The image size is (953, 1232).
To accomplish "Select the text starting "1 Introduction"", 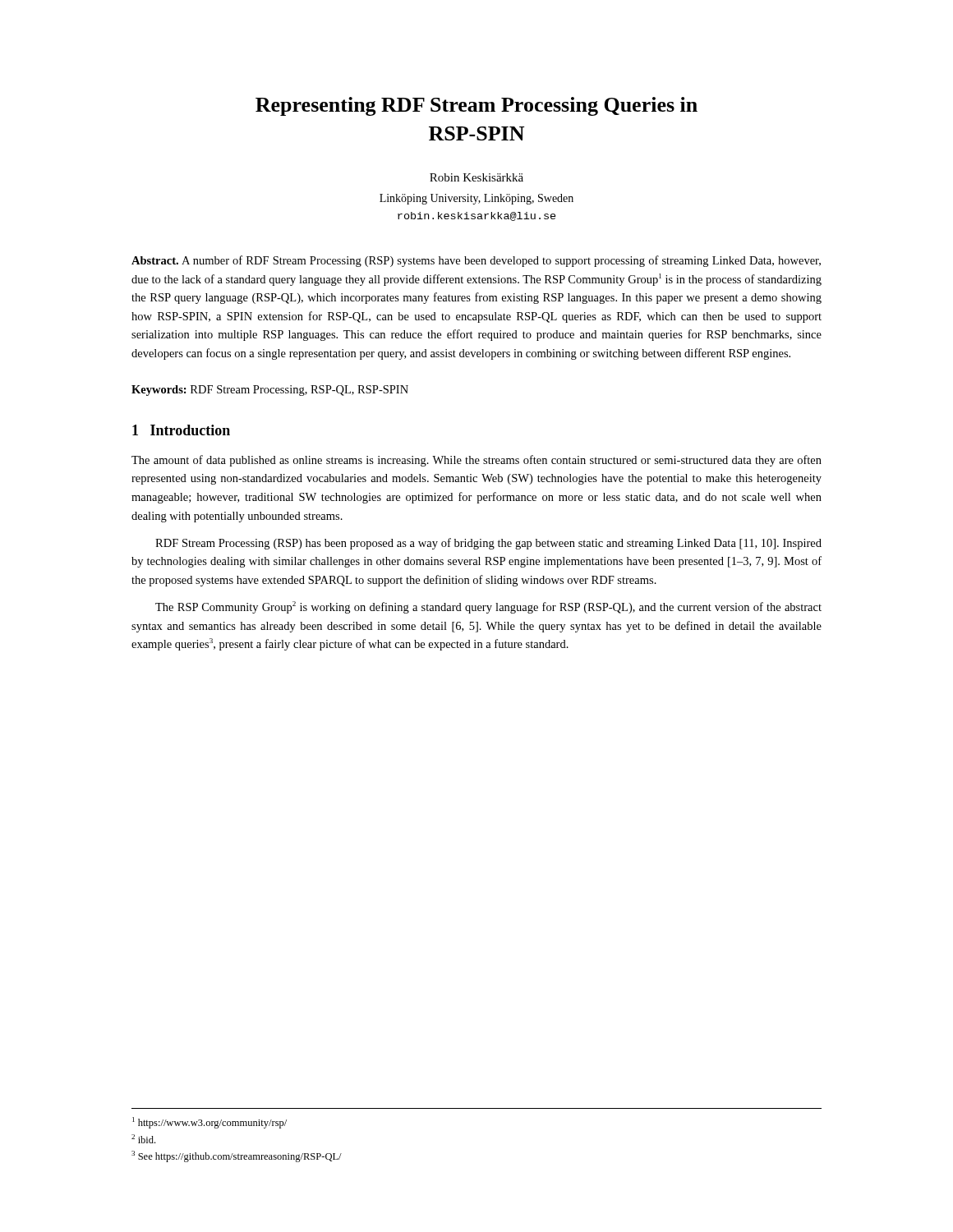I will (x=181, y=430).
